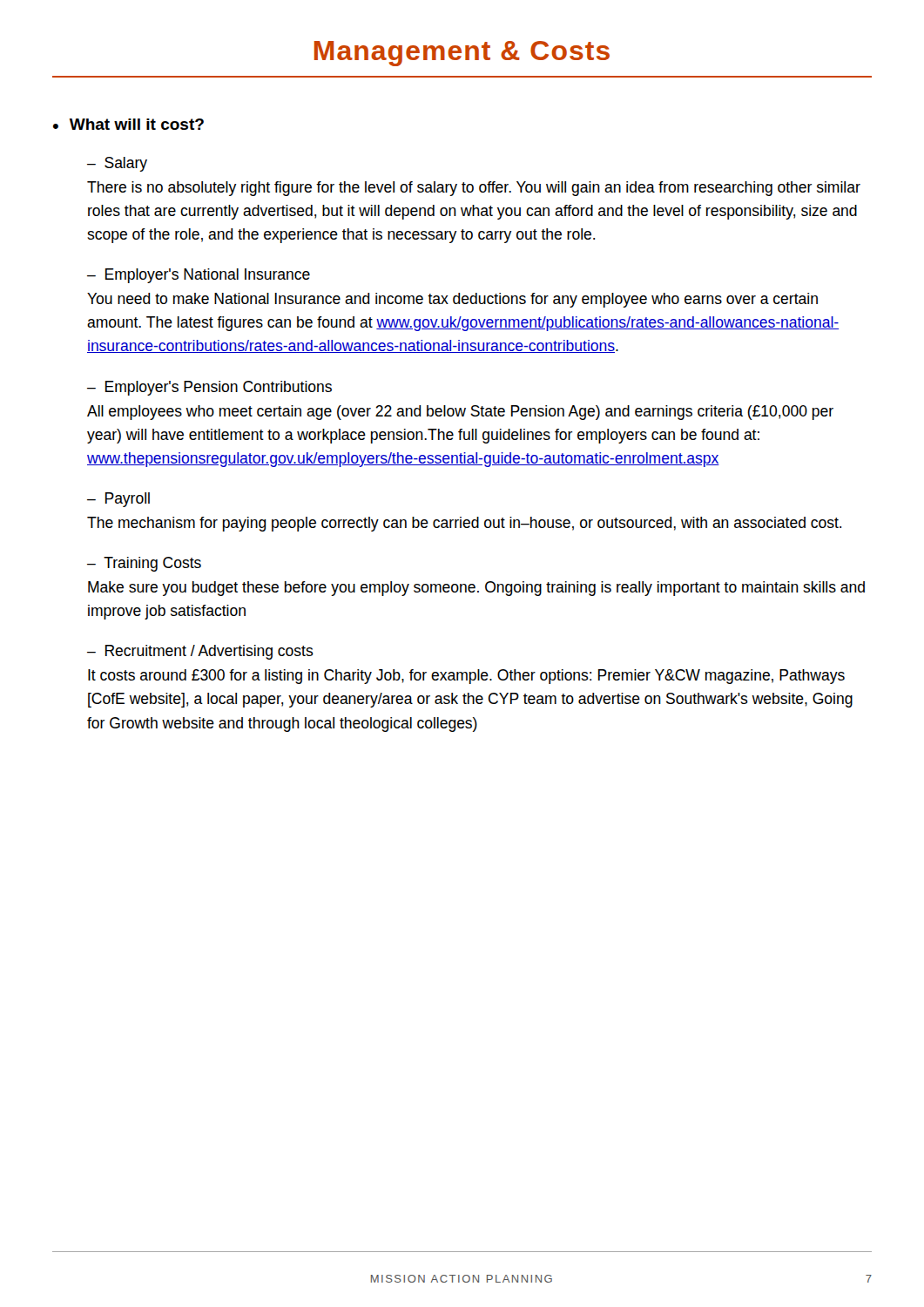This screenshot has height=1307, width=924.
Task: Locate the passage starting "All employees who meet certain age"
Action: pos(479,435)
